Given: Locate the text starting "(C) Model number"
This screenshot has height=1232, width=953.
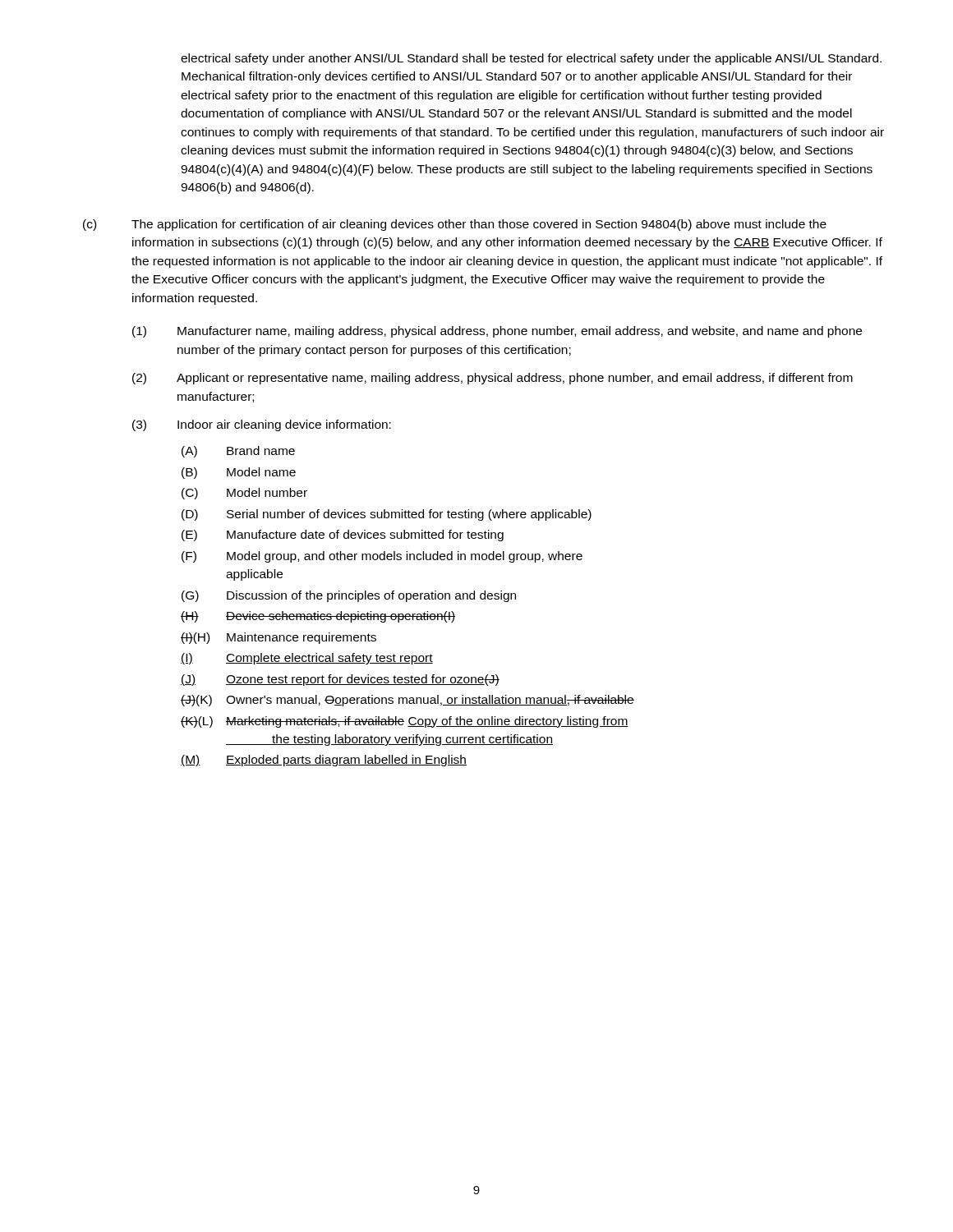Looking at the screenshot, I should 244,494.
